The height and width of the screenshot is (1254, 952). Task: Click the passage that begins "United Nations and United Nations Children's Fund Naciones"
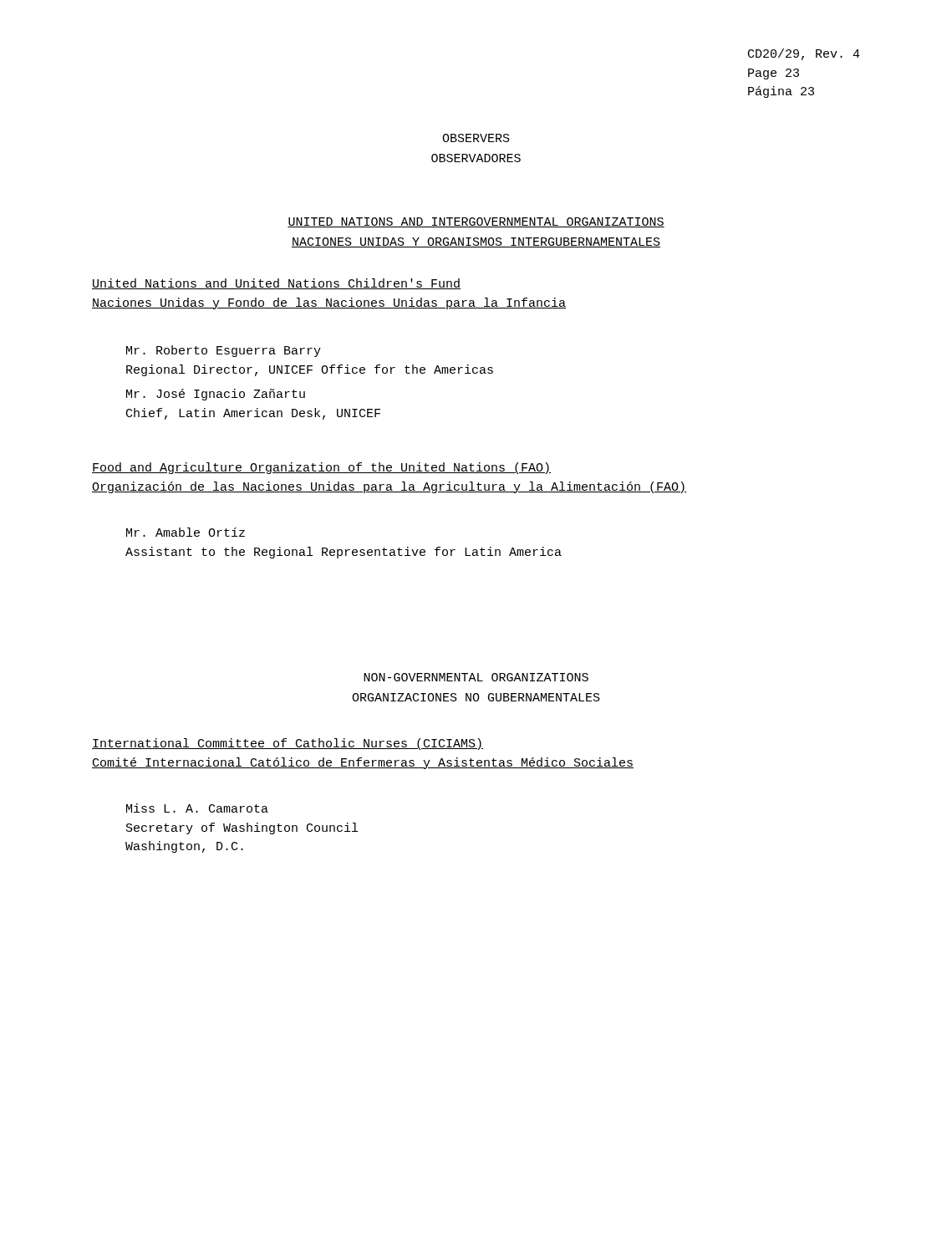click(x=329, y=294)
